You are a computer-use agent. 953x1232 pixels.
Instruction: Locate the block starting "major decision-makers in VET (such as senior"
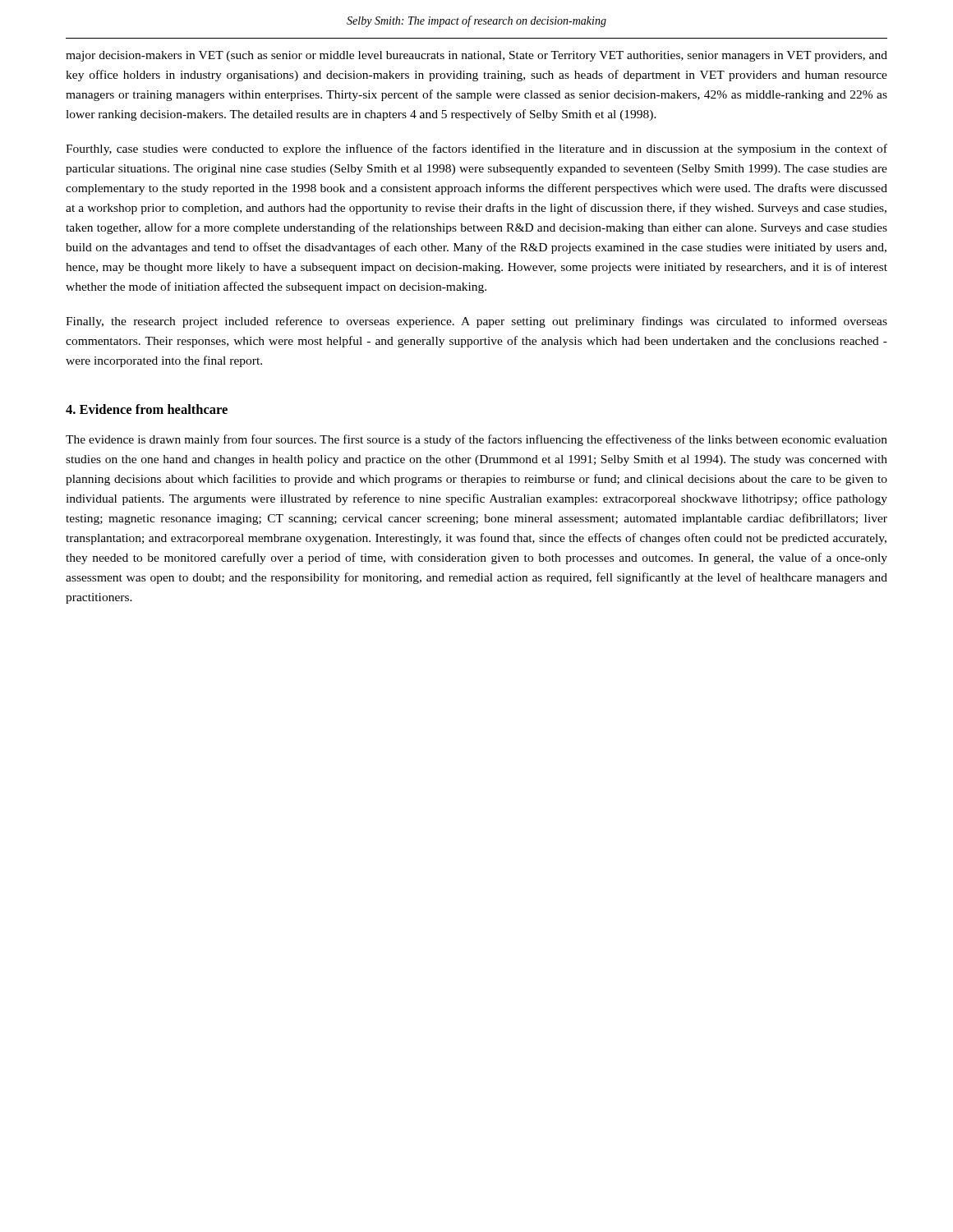tap(476, 84)
